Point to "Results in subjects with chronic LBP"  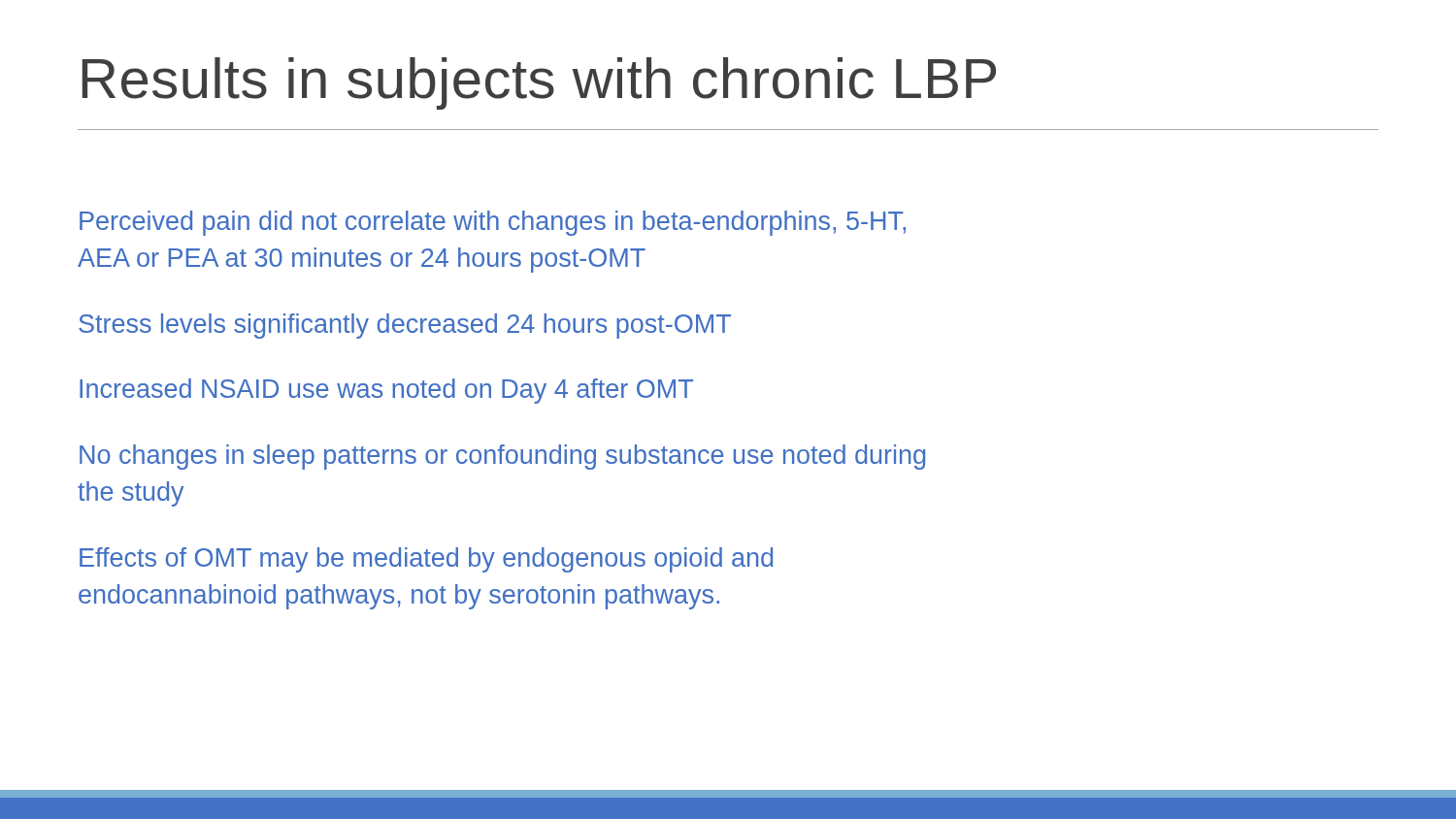pos(728,79)
